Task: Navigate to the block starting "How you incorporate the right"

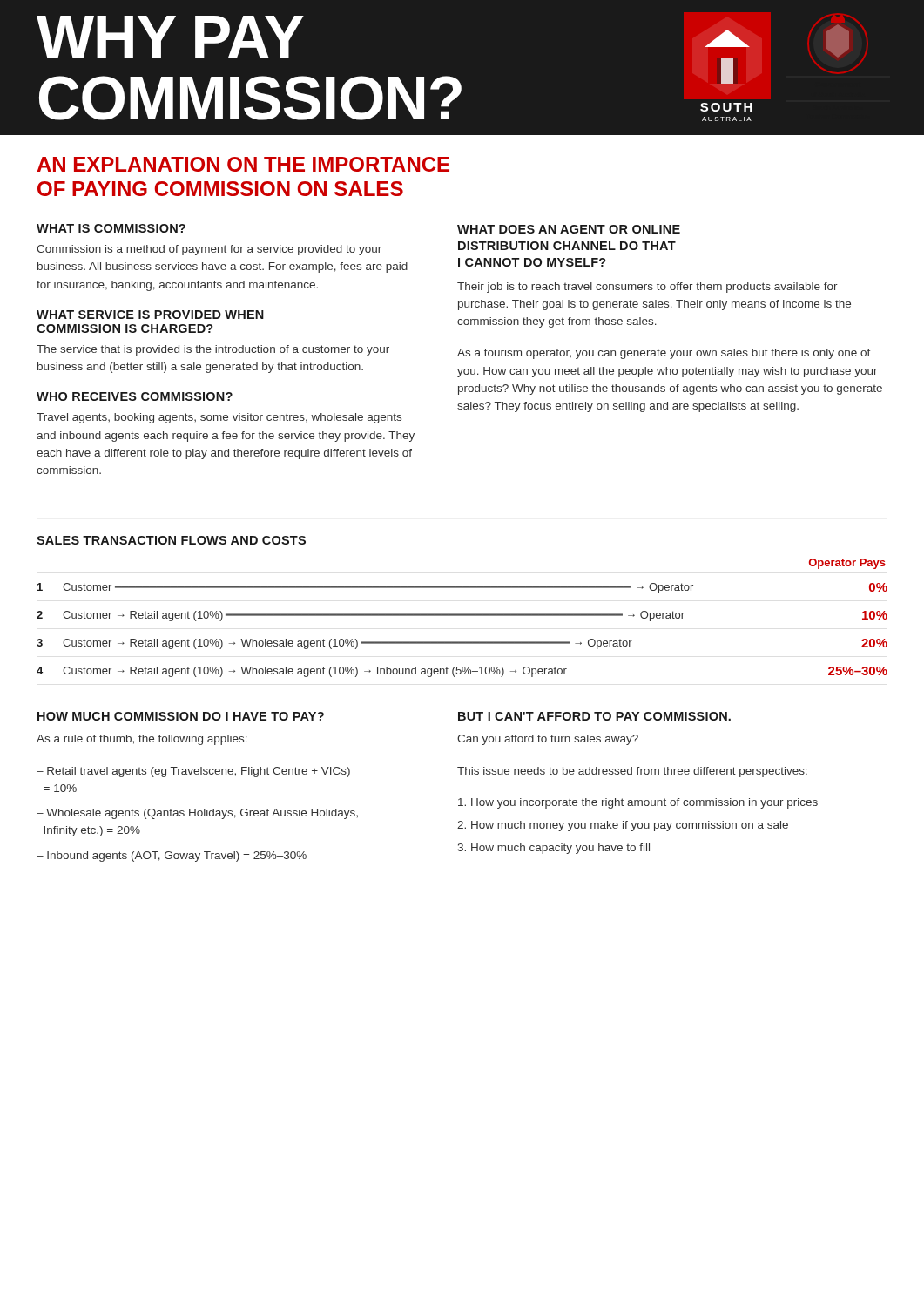Action: tap(638, 802)
